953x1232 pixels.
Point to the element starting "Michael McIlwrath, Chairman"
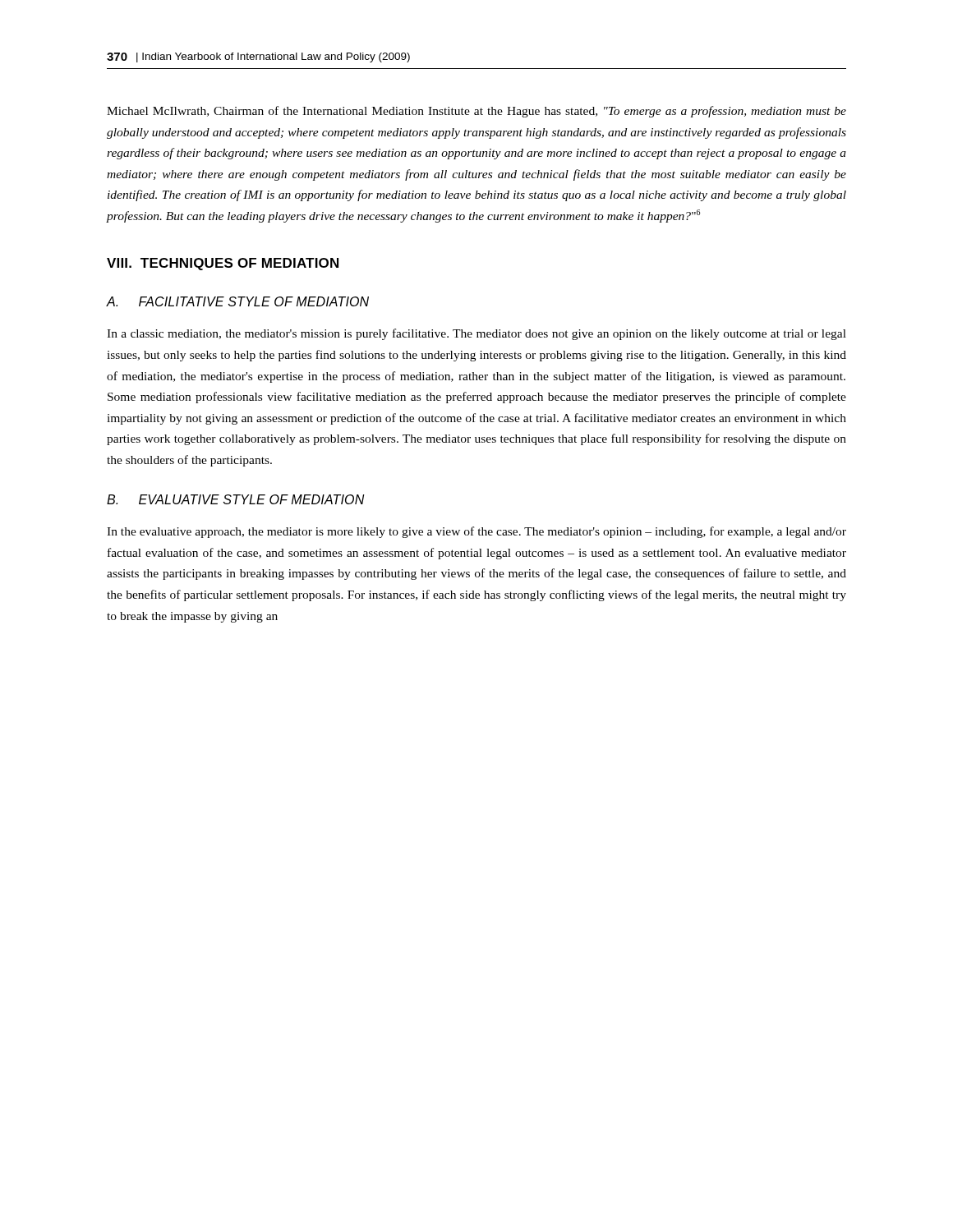[x=476, y=163]
